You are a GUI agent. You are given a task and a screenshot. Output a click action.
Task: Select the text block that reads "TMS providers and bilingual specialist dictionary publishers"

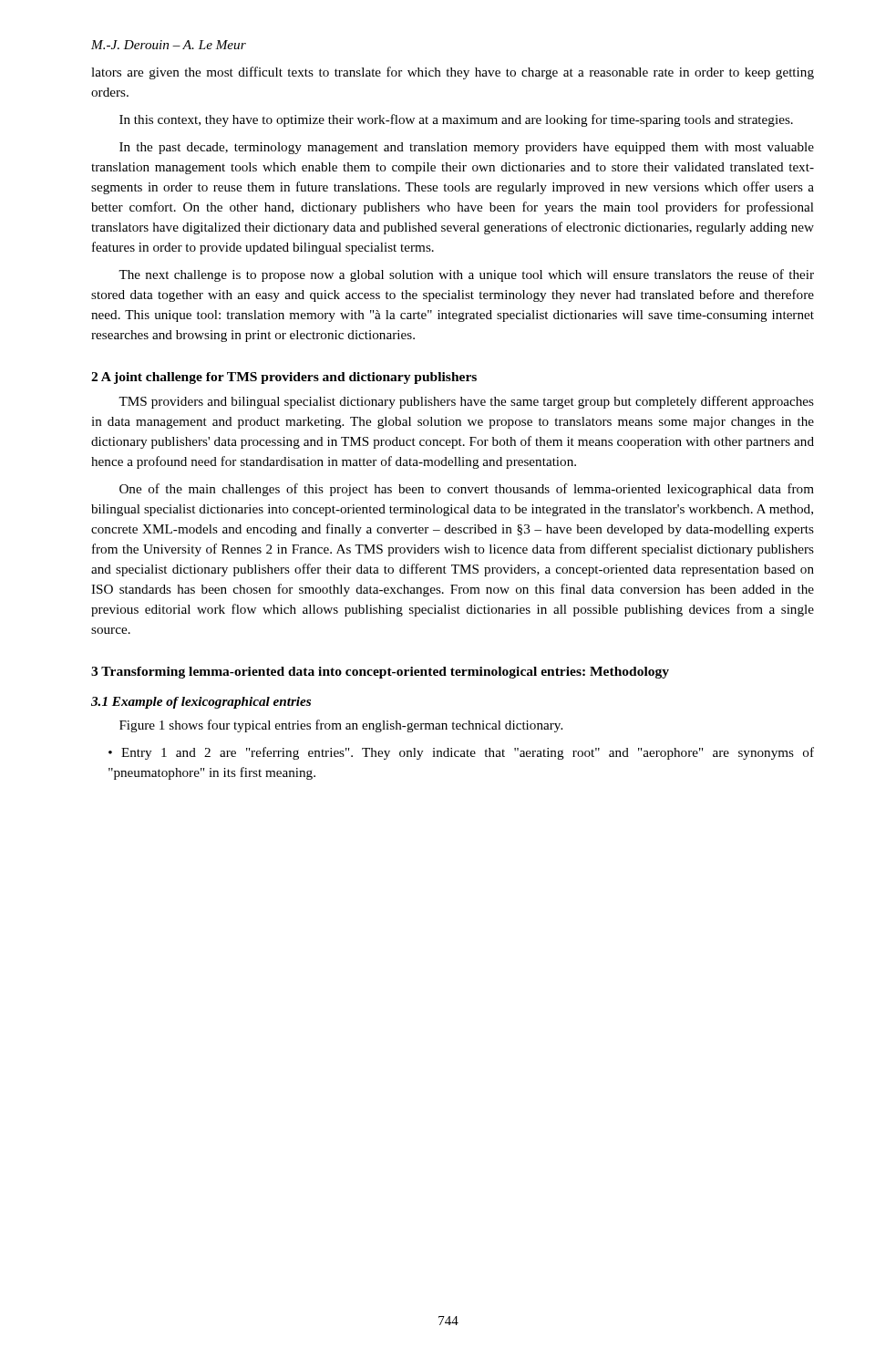pyautogui.click(x=453, y=431)
